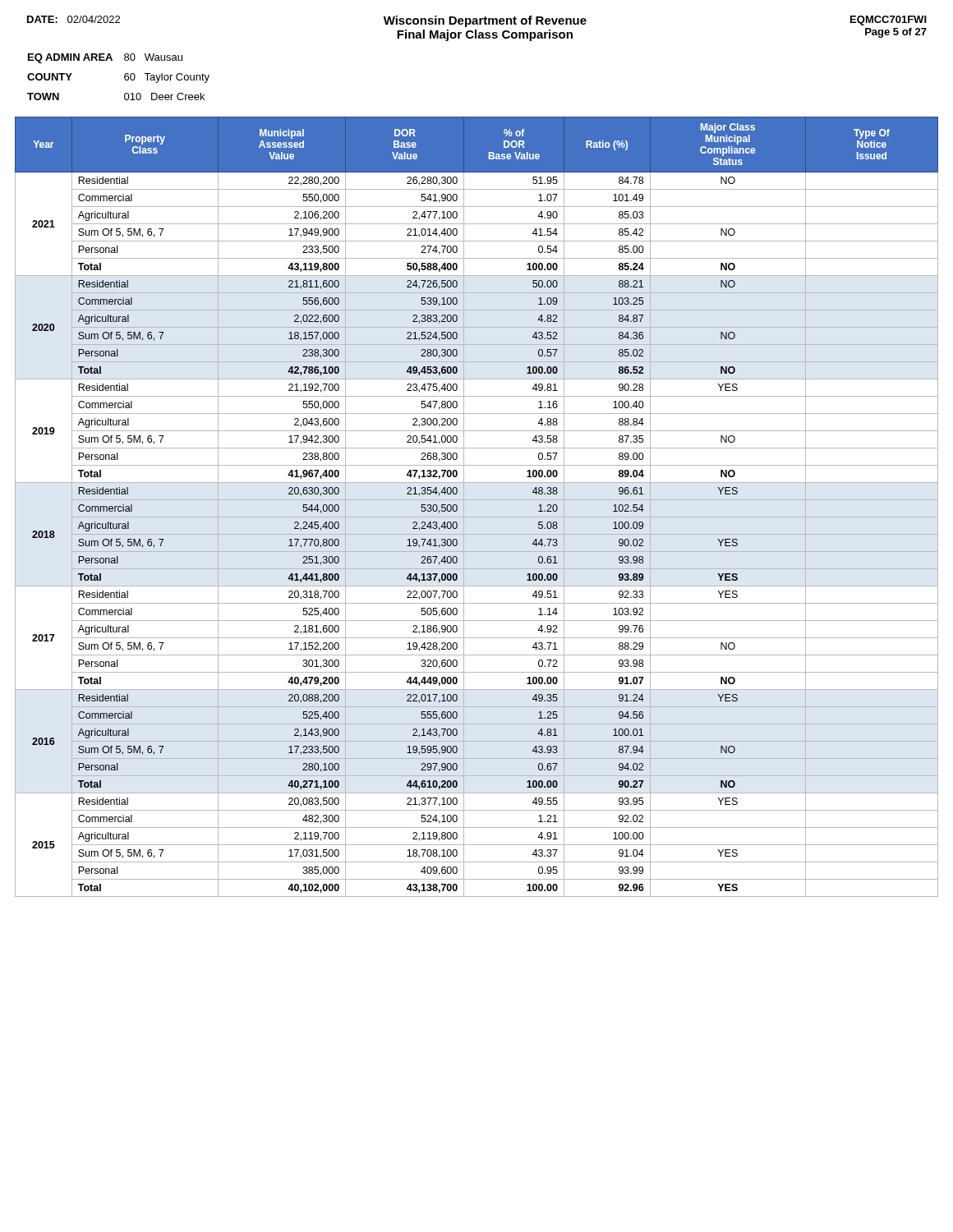The image size is (953, 1232).
Task: Locate the block of text that opens with "EQ ADMIN AREA80 Wausau COUNTY60 Taylor County TOWN010"
Action: (x=128, y=77)
